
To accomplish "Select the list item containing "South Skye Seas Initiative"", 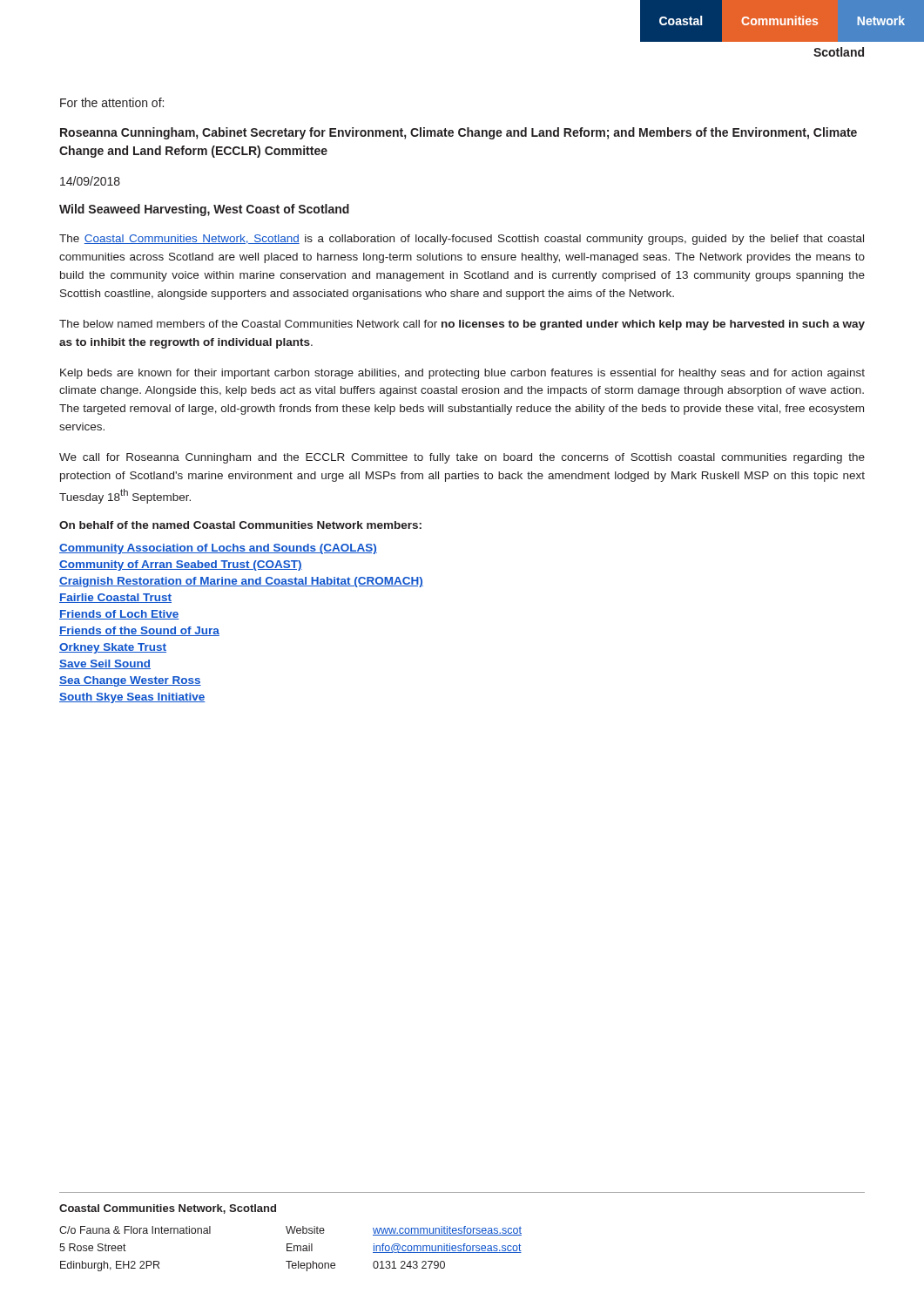I will coord(132,697).
